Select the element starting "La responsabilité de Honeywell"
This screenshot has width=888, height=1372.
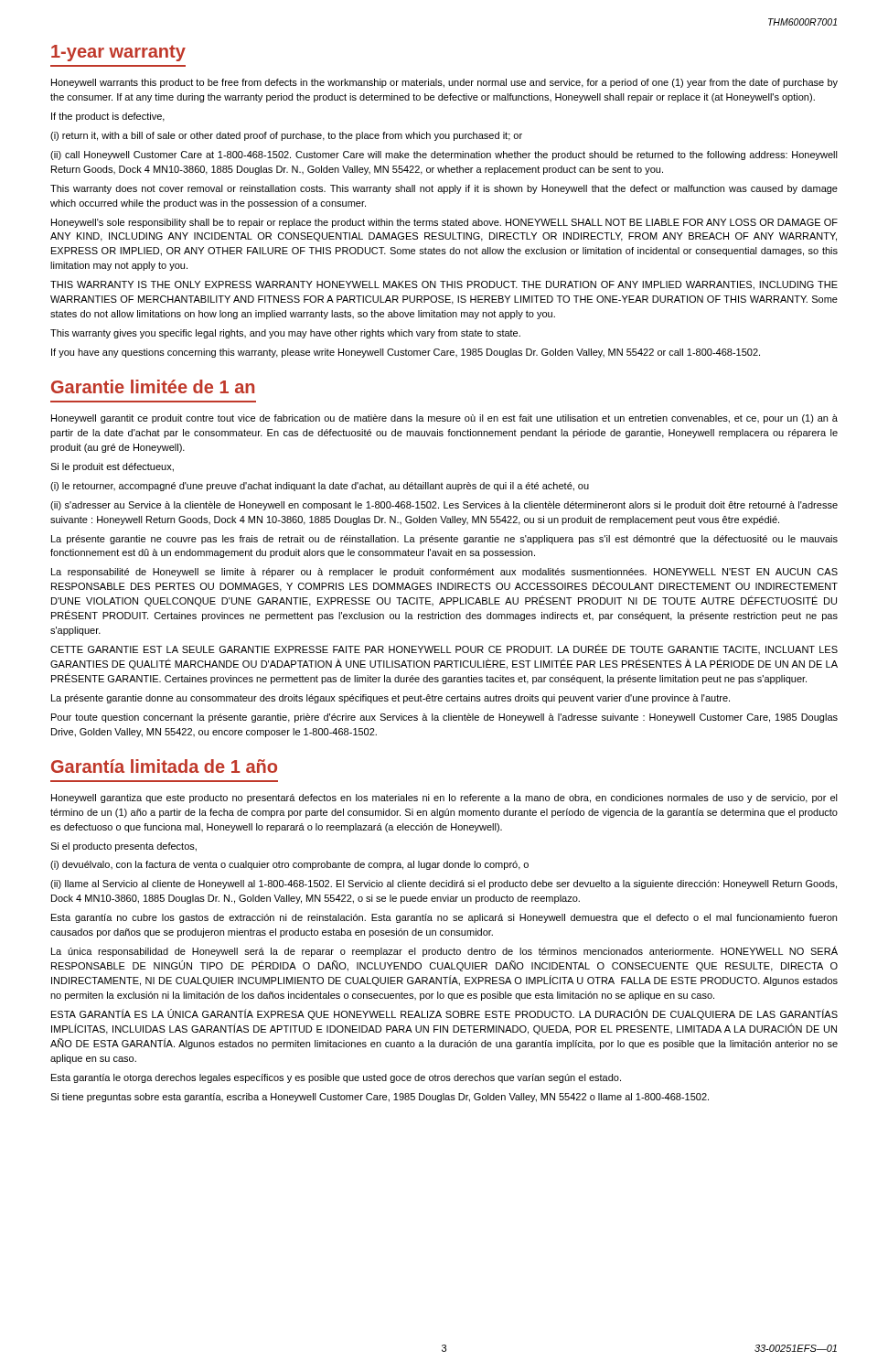pos(444,601)
